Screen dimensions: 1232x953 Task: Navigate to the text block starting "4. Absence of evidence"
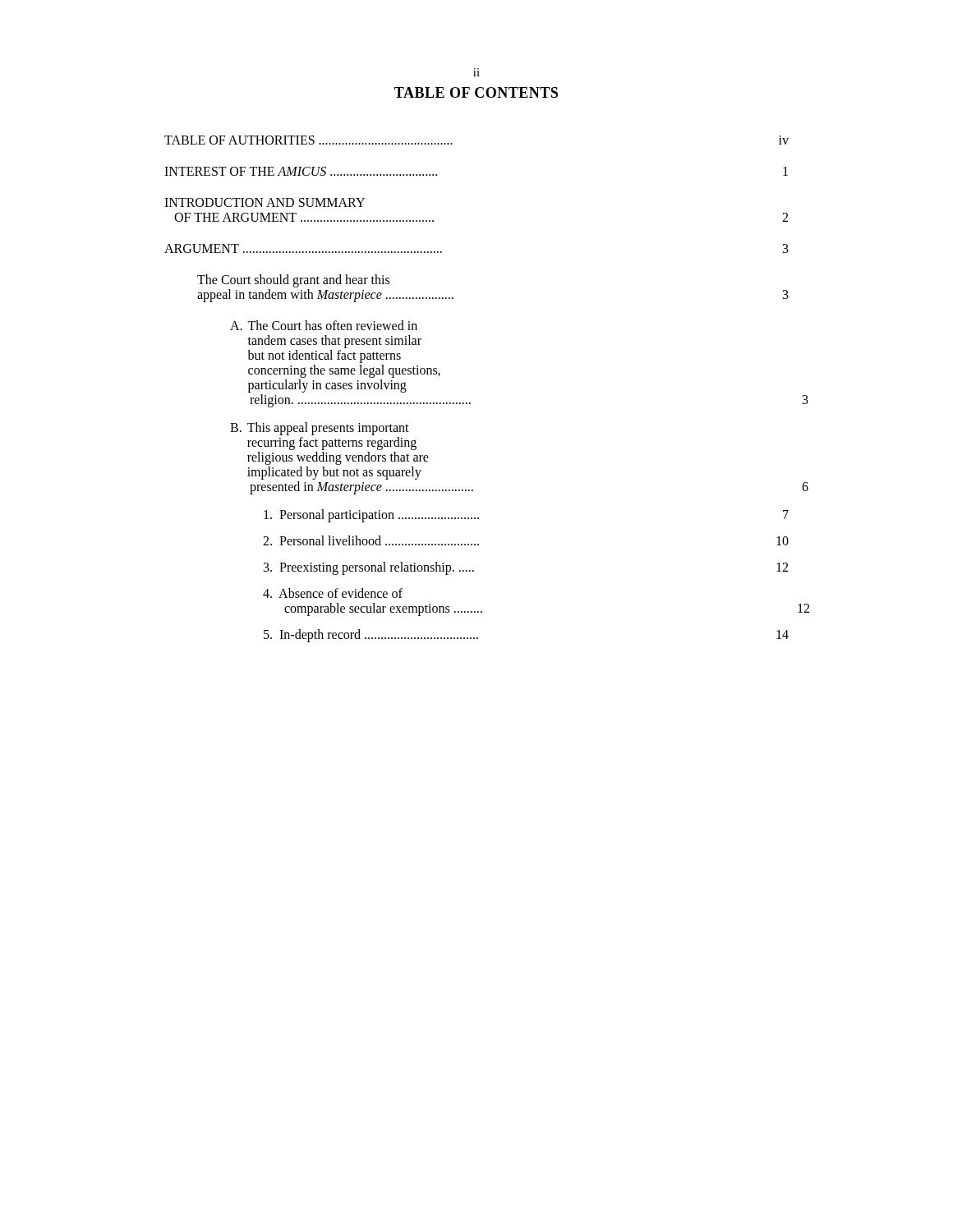333,593
